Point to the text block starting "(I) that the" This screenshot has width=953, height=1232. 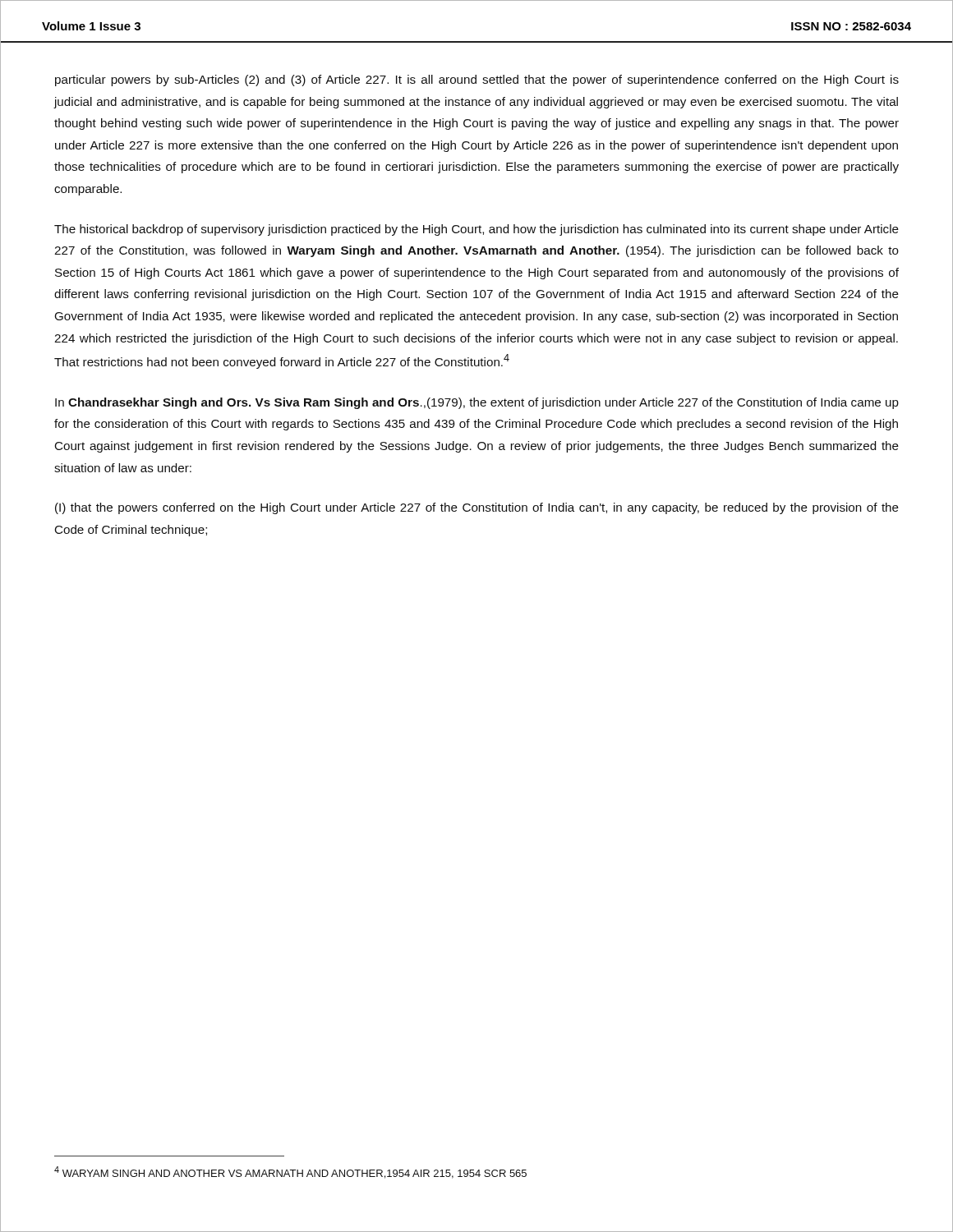476,518
